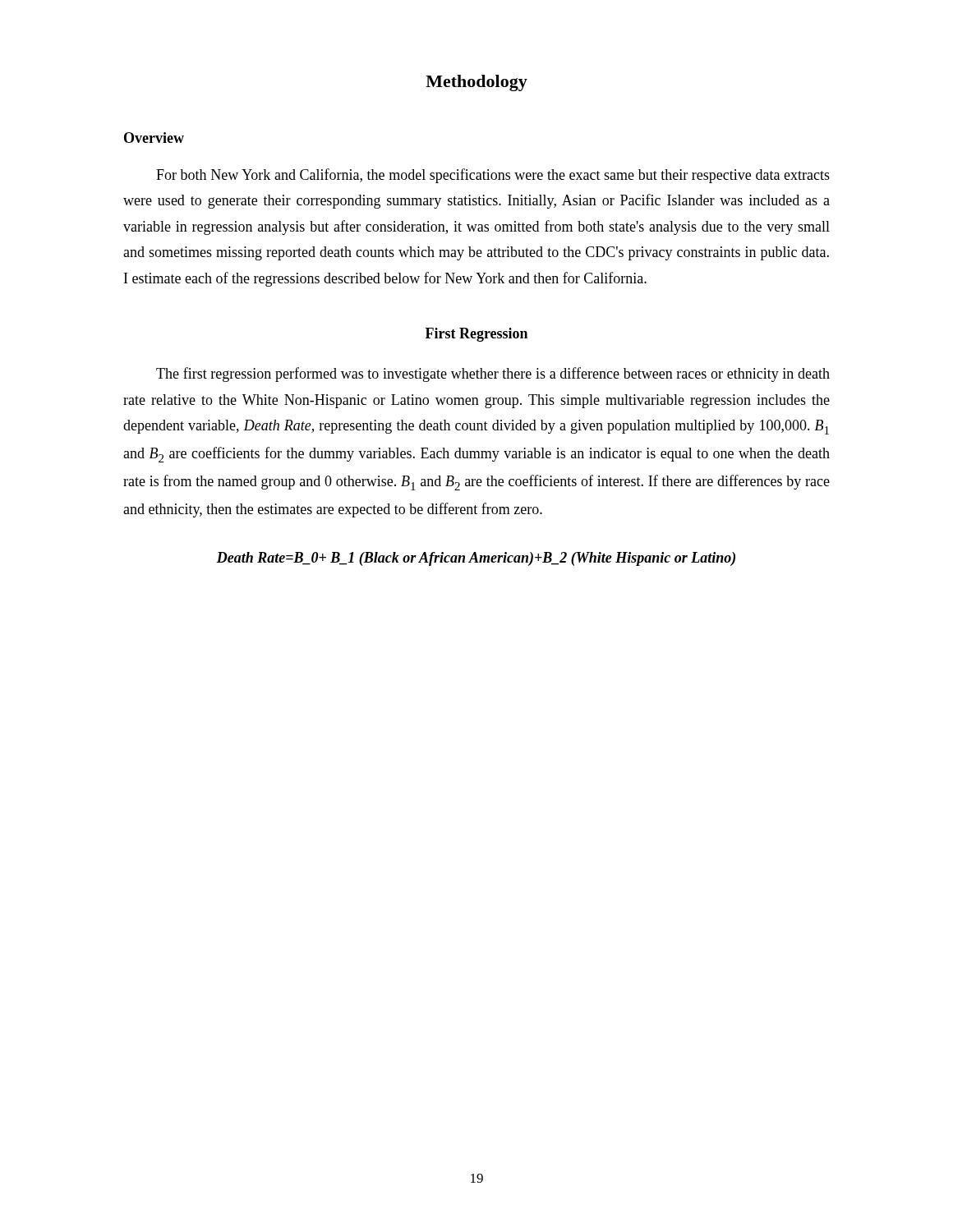Find the title

pos(476,81)
